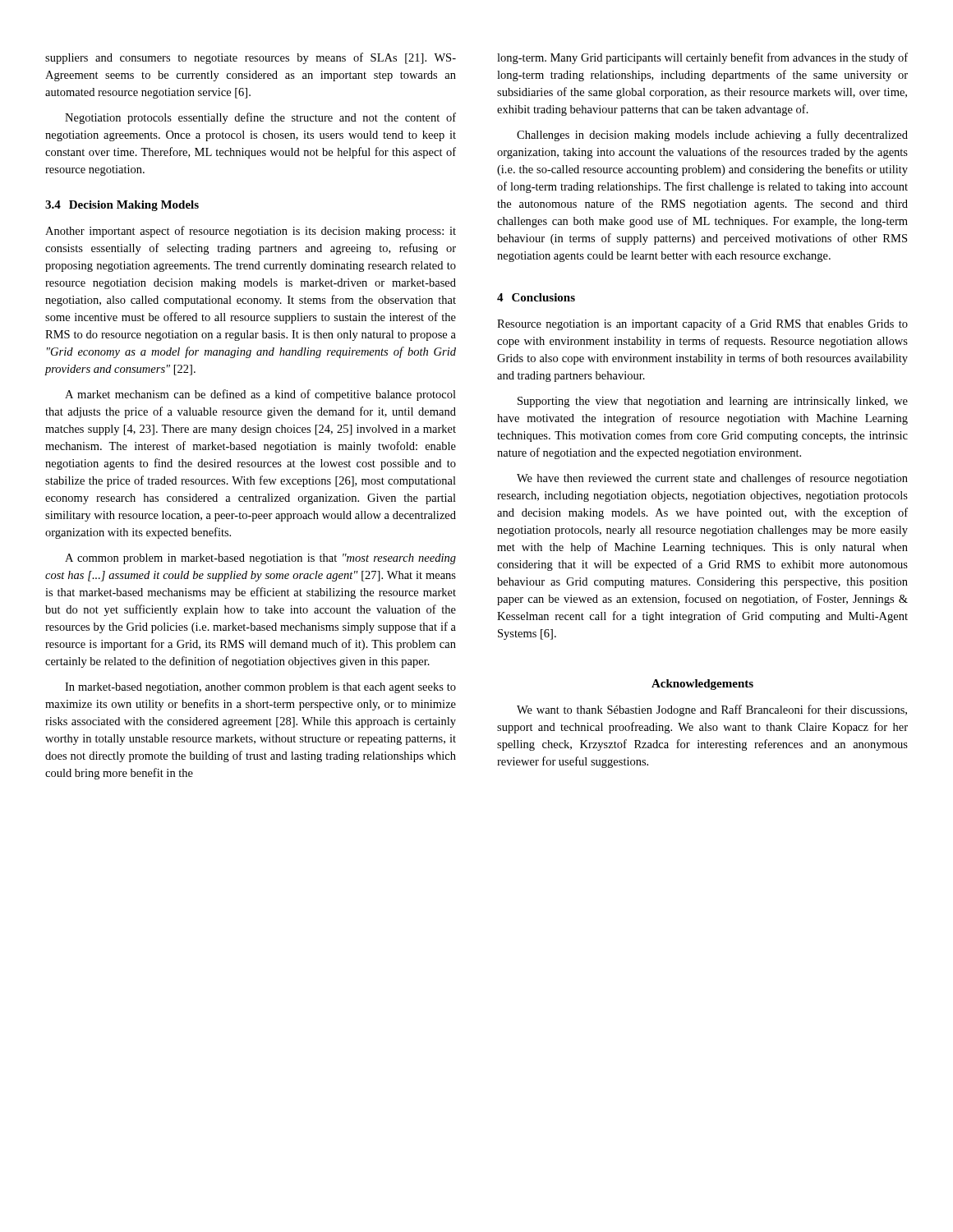Point to the block starting "A market mechanism can be"

pyautogui.click(x=251, y=464)
